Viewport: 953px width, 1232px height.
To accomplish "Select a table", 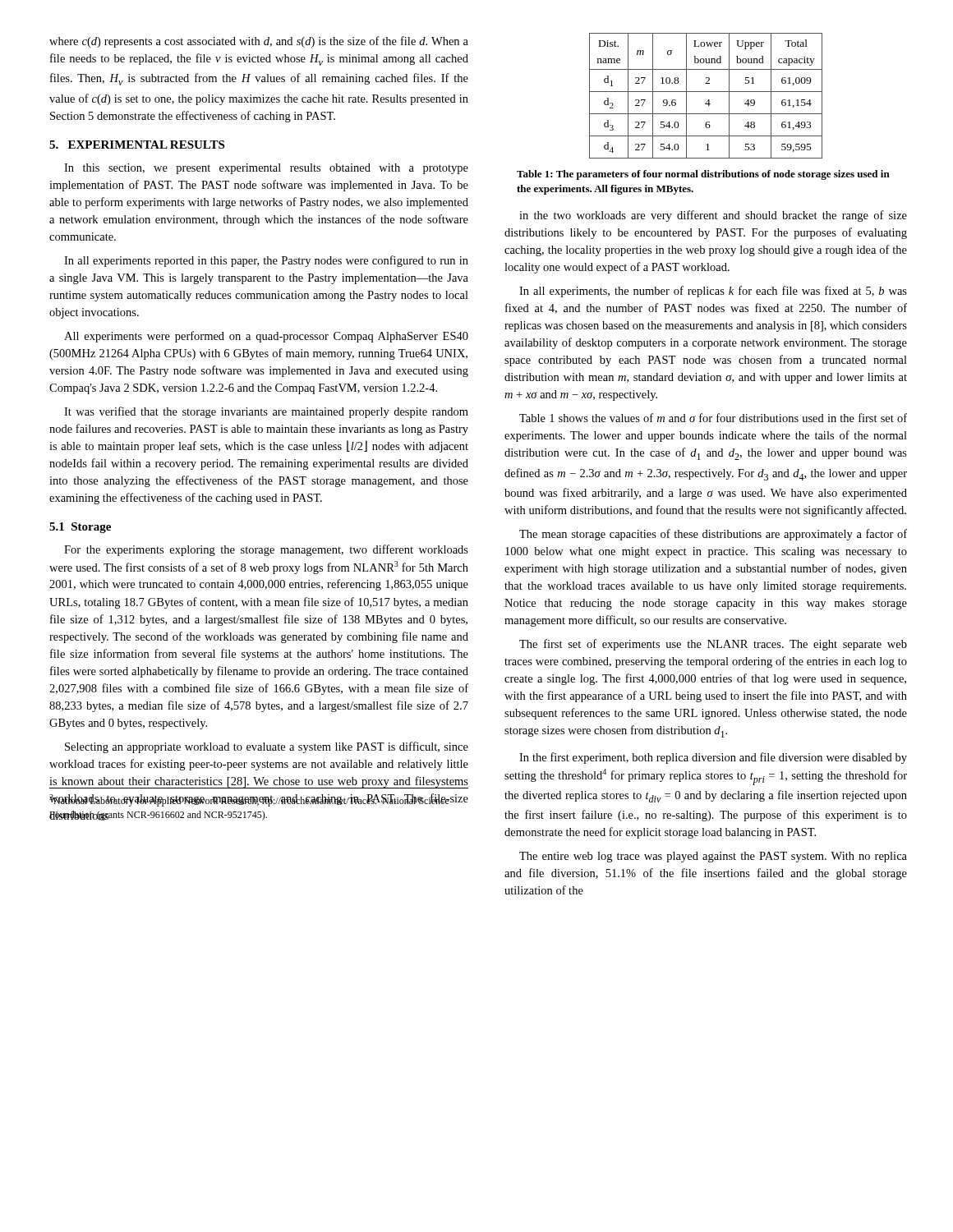I will (706, 96).
